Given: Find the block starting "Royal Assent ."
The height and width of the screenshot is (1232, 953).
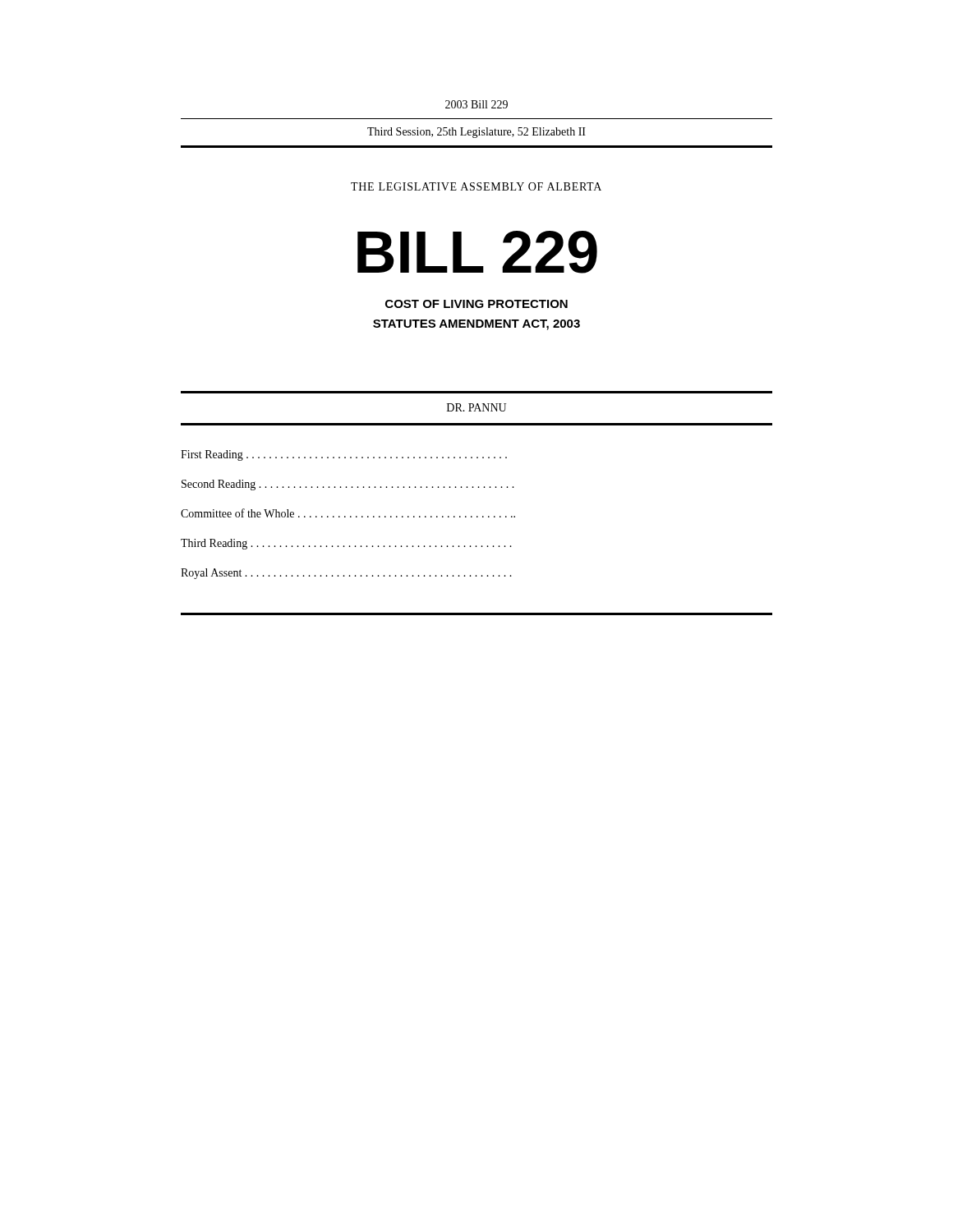Looking at the screenshot, I should click(346, 573).
